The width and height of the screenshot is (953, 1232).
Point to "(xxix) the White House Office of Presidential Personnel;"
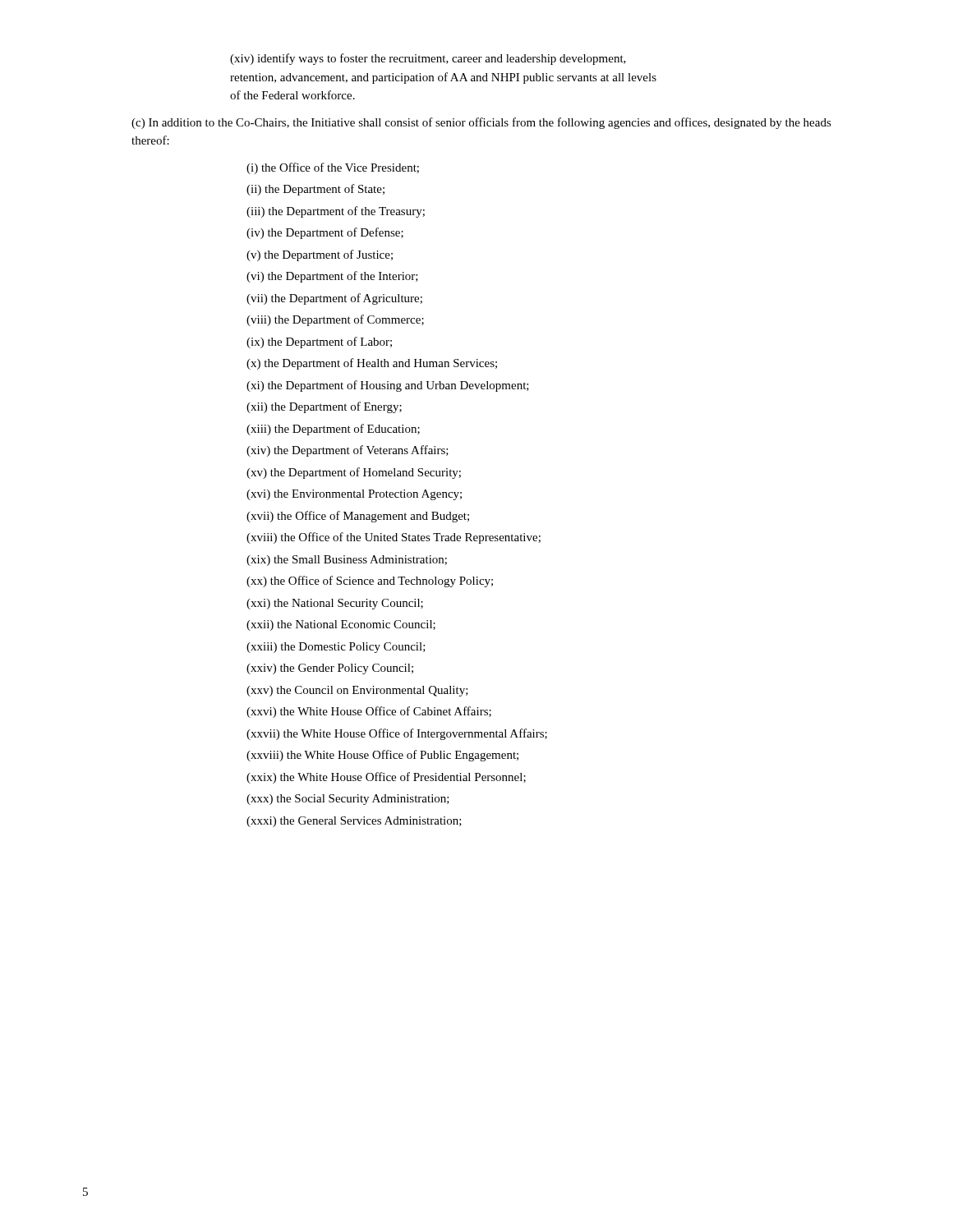point(386,777)
